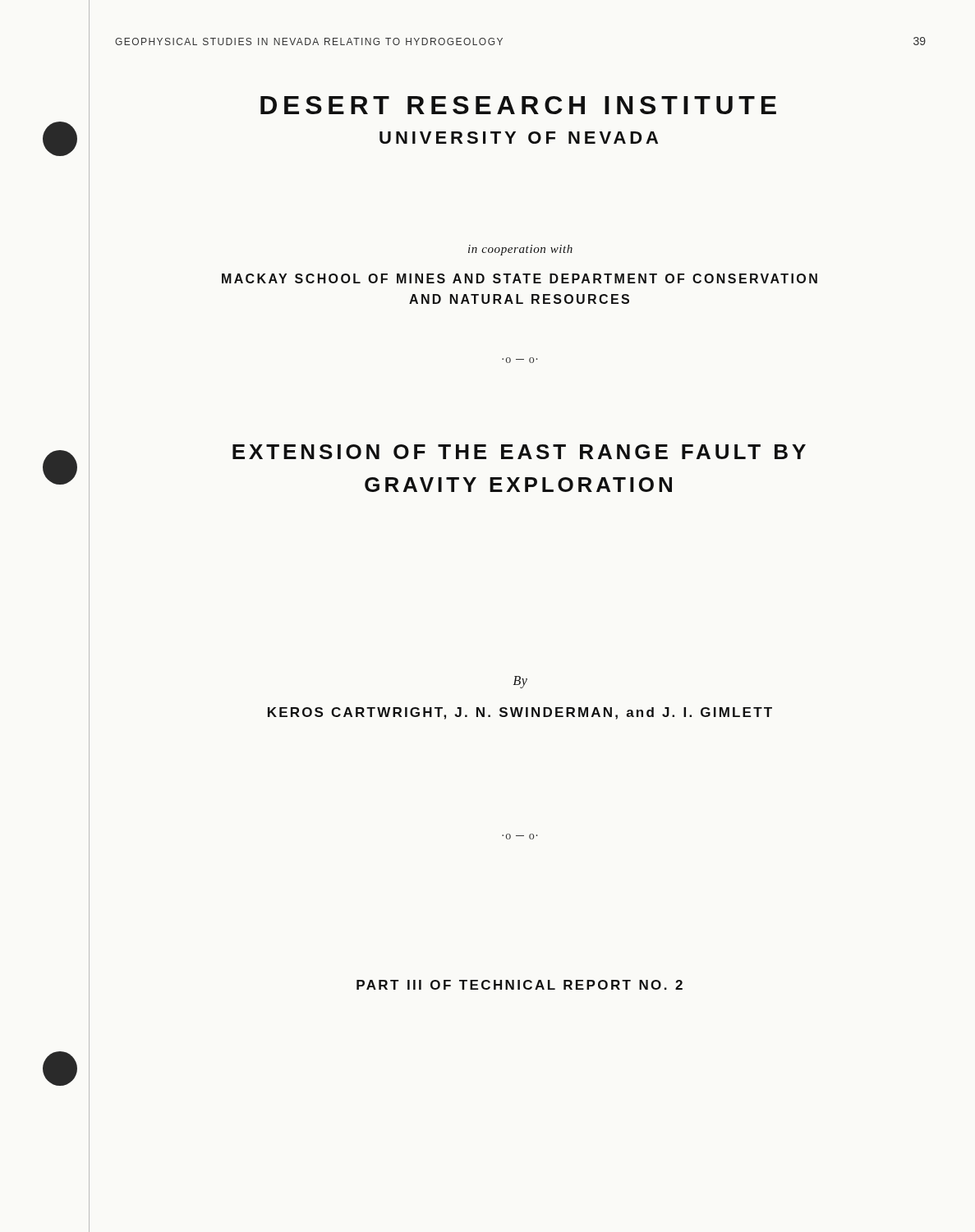Find the title with the text "DESERT RESEARCH INSTITUTE UNIVERSITY"
This screenshot has height=1232, width=975.
pyautogui.click(x=520, y=120)
